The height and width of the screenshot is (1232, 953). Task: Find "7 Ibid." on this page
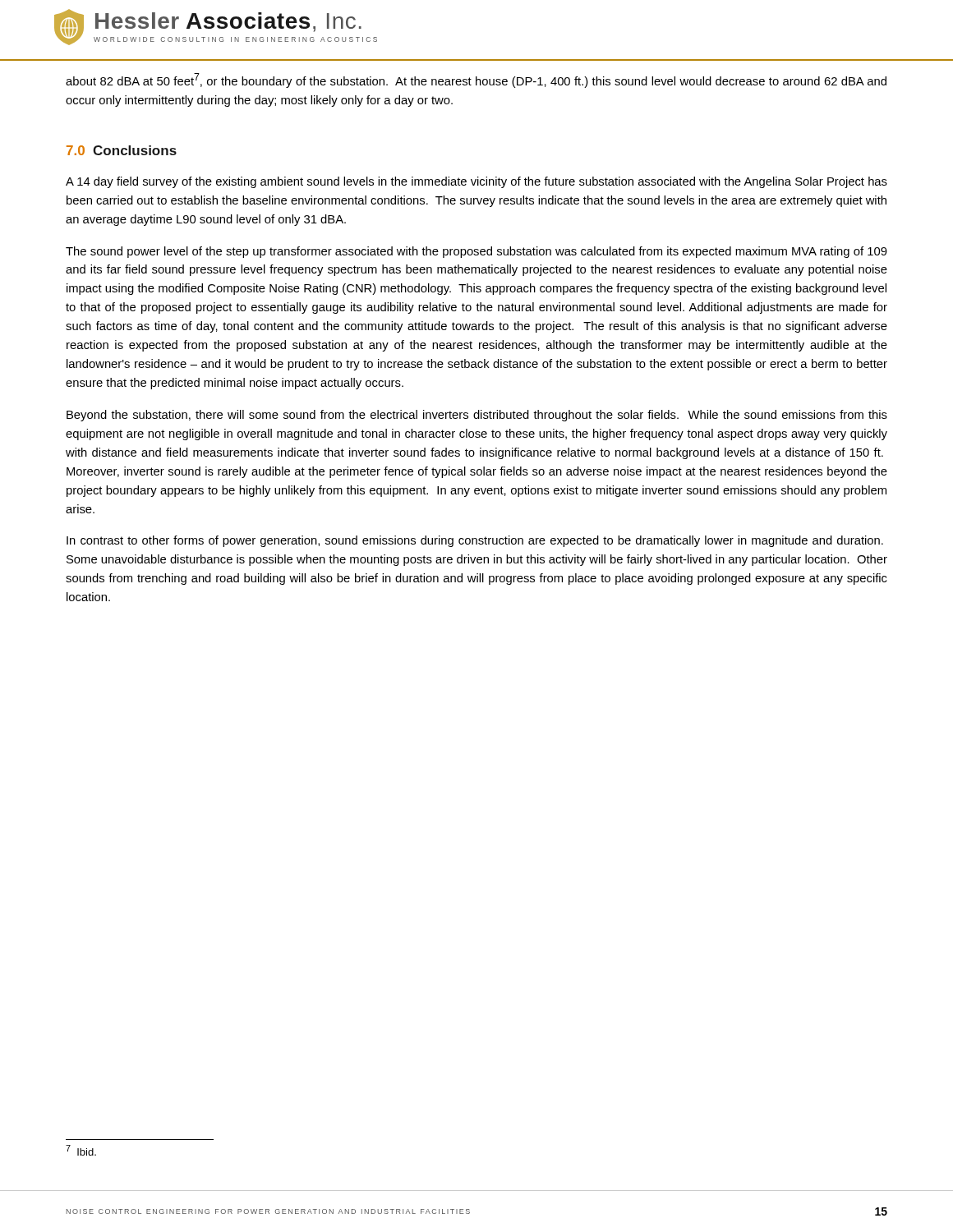point(81,1150)
